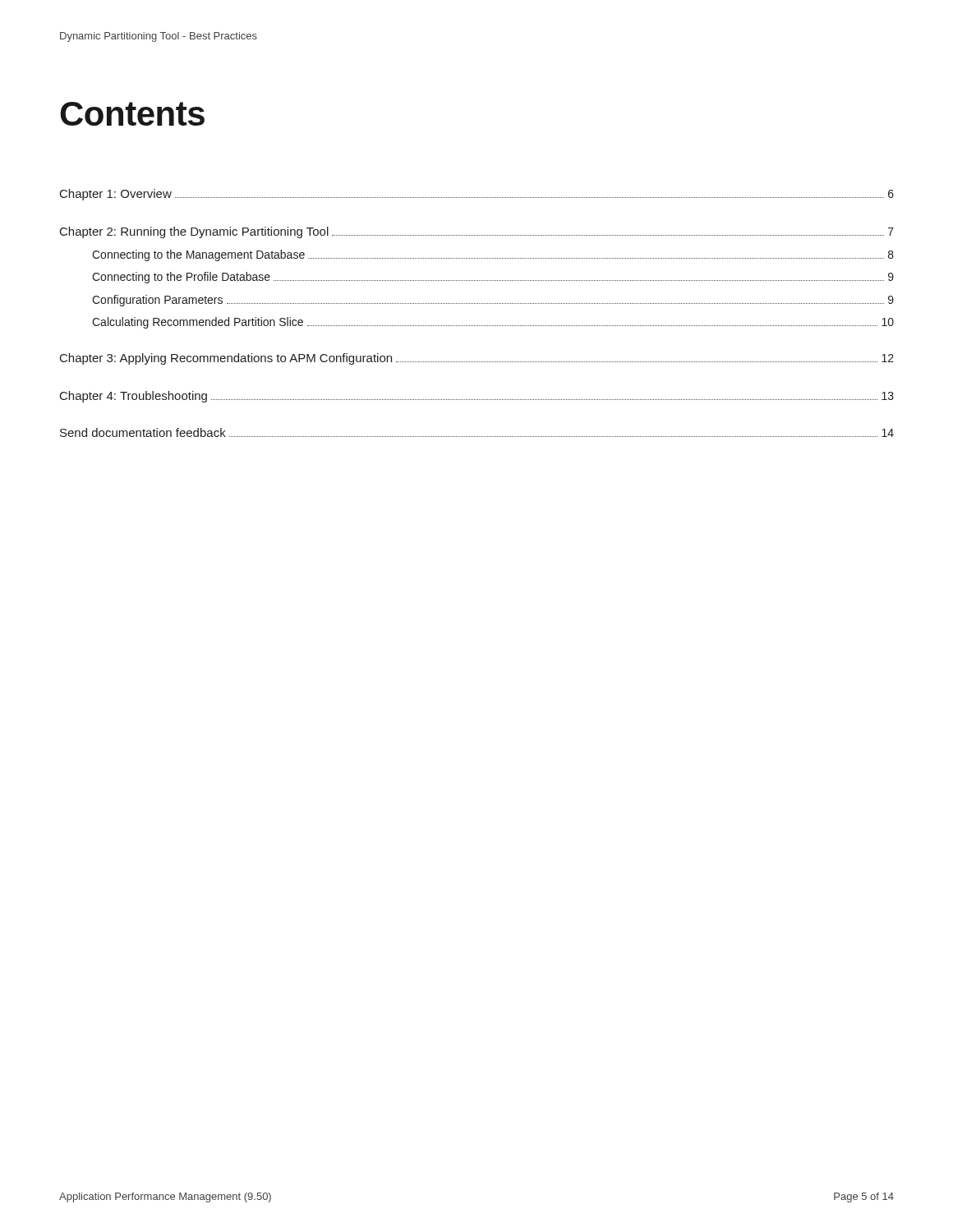
Task: Point to the region starting "Chapter 3: Applying Recommendations to APM"
Action: click(x=476, y=358)
